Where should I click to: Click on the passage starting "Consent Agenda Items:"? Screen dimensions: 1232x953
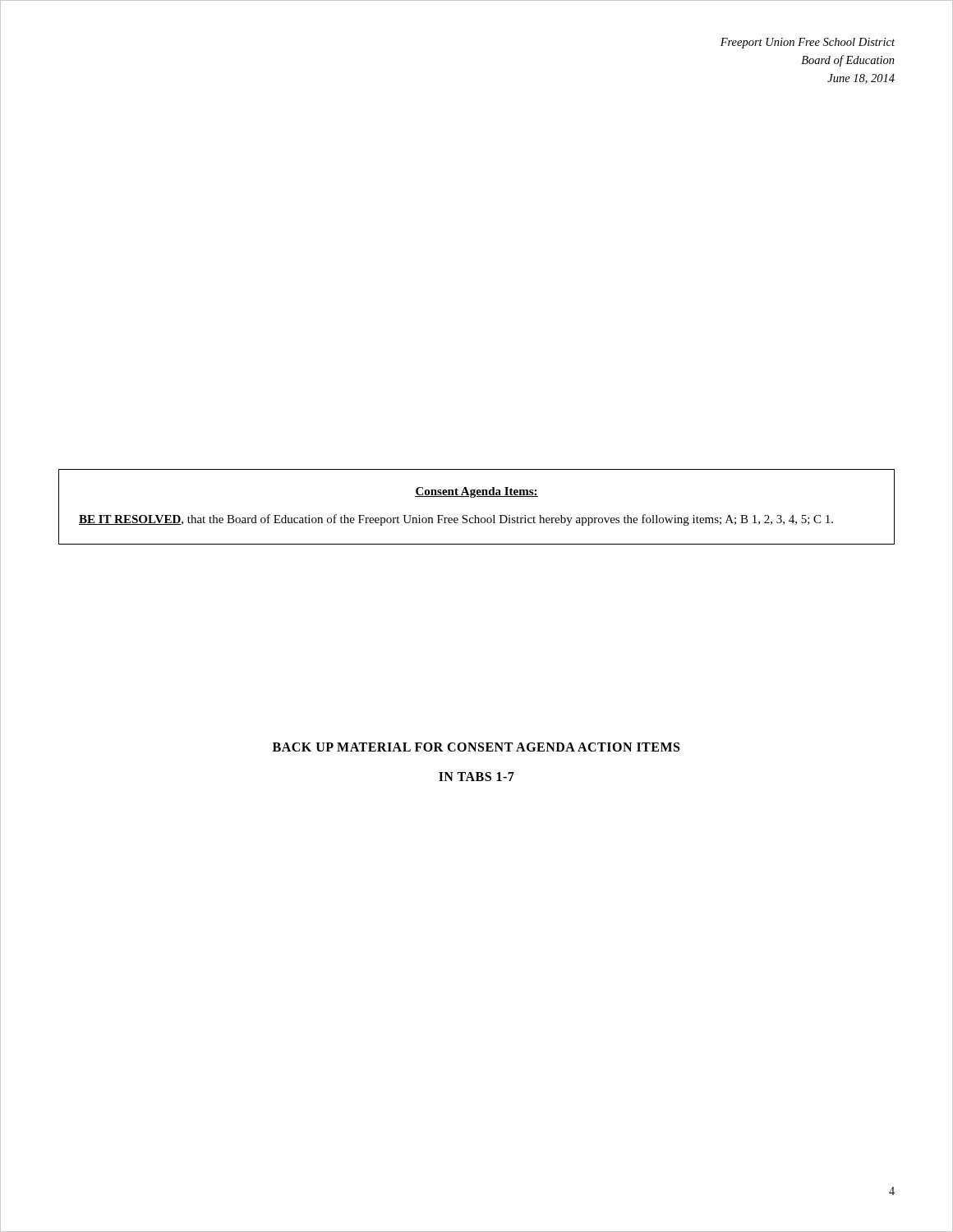click(476, 491)
